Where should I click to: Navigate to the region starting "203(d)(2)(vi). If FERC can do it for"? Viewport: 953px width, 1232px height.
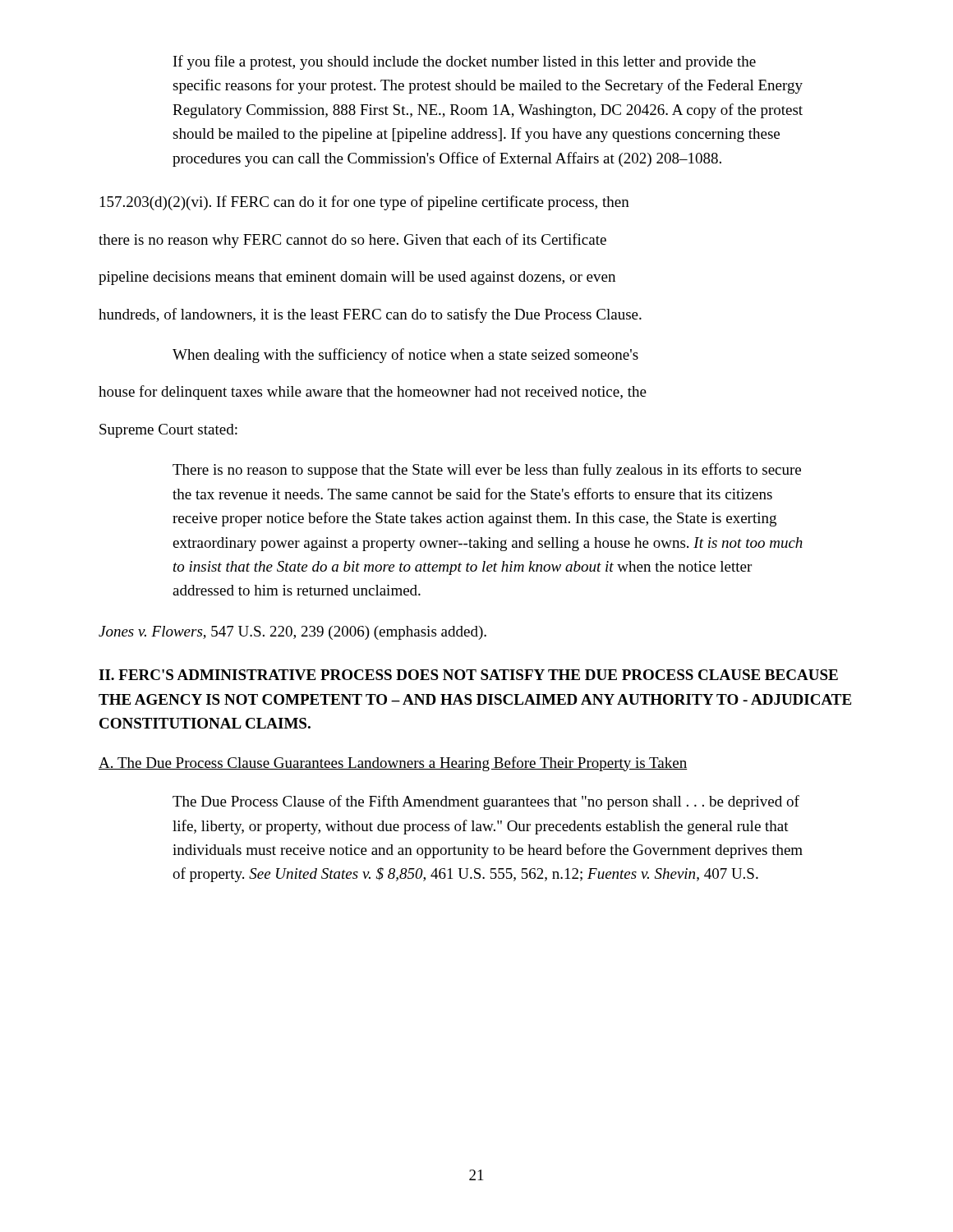point(365,203)
